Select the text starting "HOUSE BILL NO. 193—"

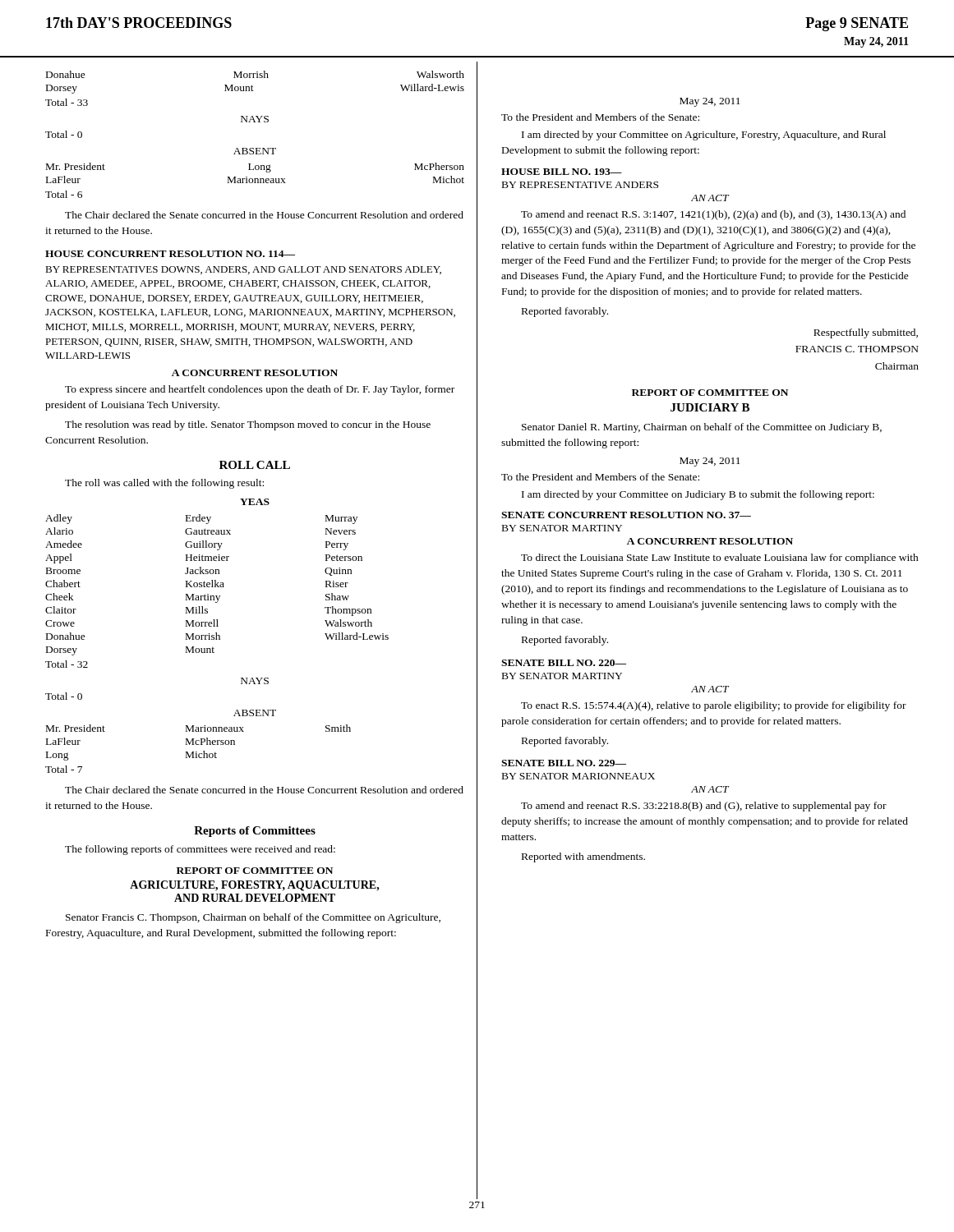click(561, 171)
